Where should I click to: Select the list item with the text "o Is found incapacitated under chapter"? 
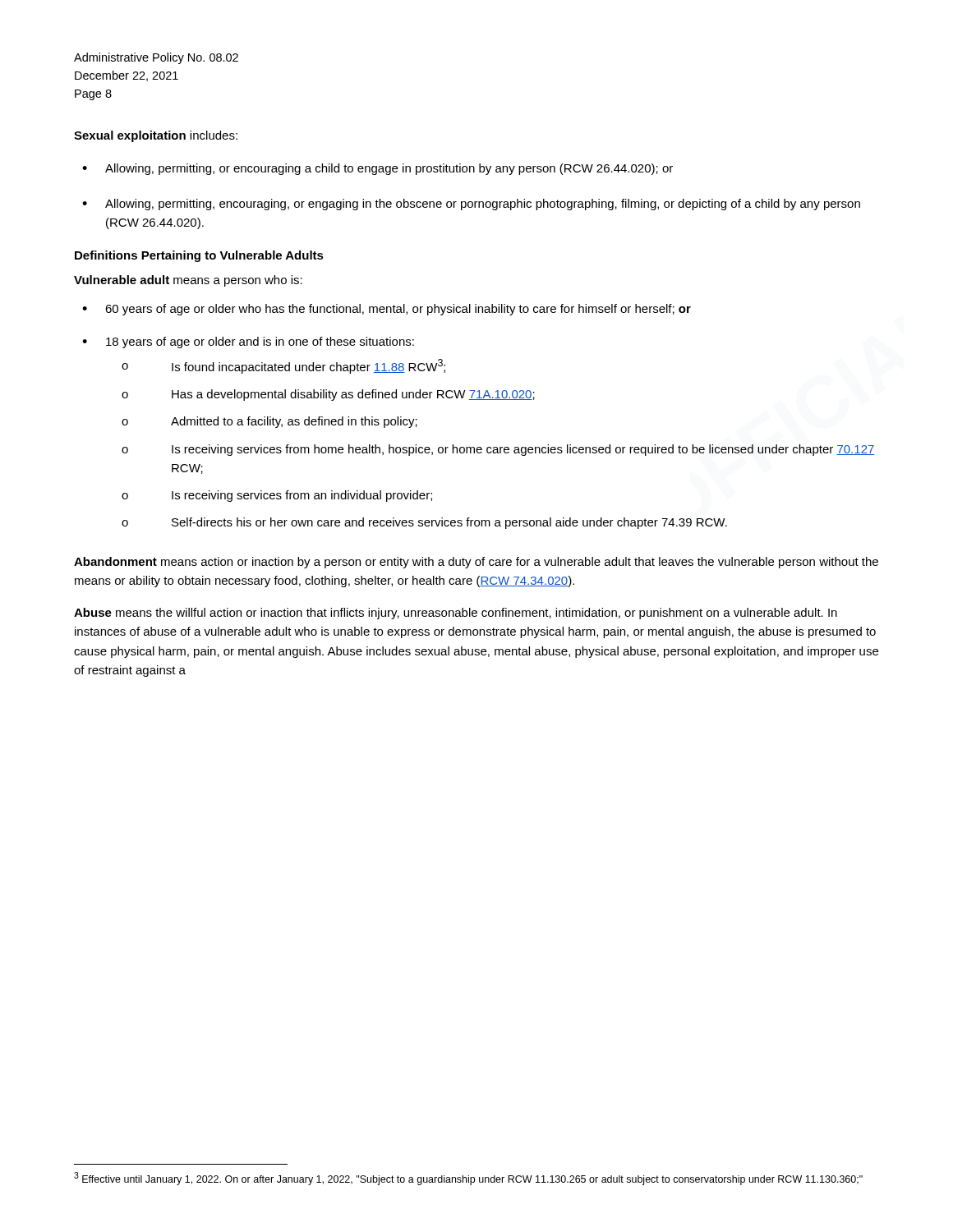tap(283, 366)
